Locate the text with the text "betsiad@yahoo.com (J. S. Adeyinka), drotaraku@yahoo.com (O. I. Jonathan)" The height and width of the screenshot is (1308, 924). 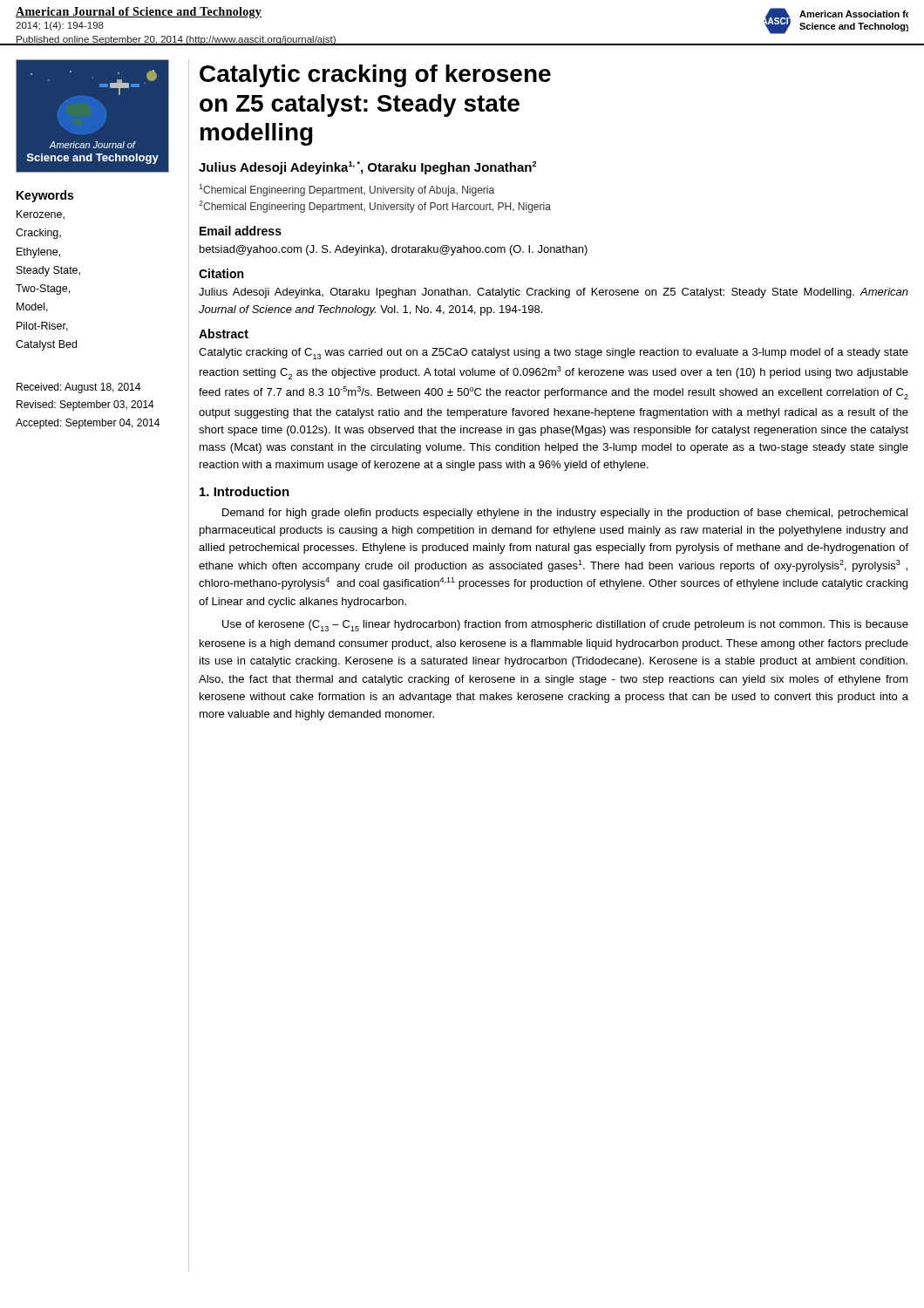pyautogui.click(x=393, y=249)
